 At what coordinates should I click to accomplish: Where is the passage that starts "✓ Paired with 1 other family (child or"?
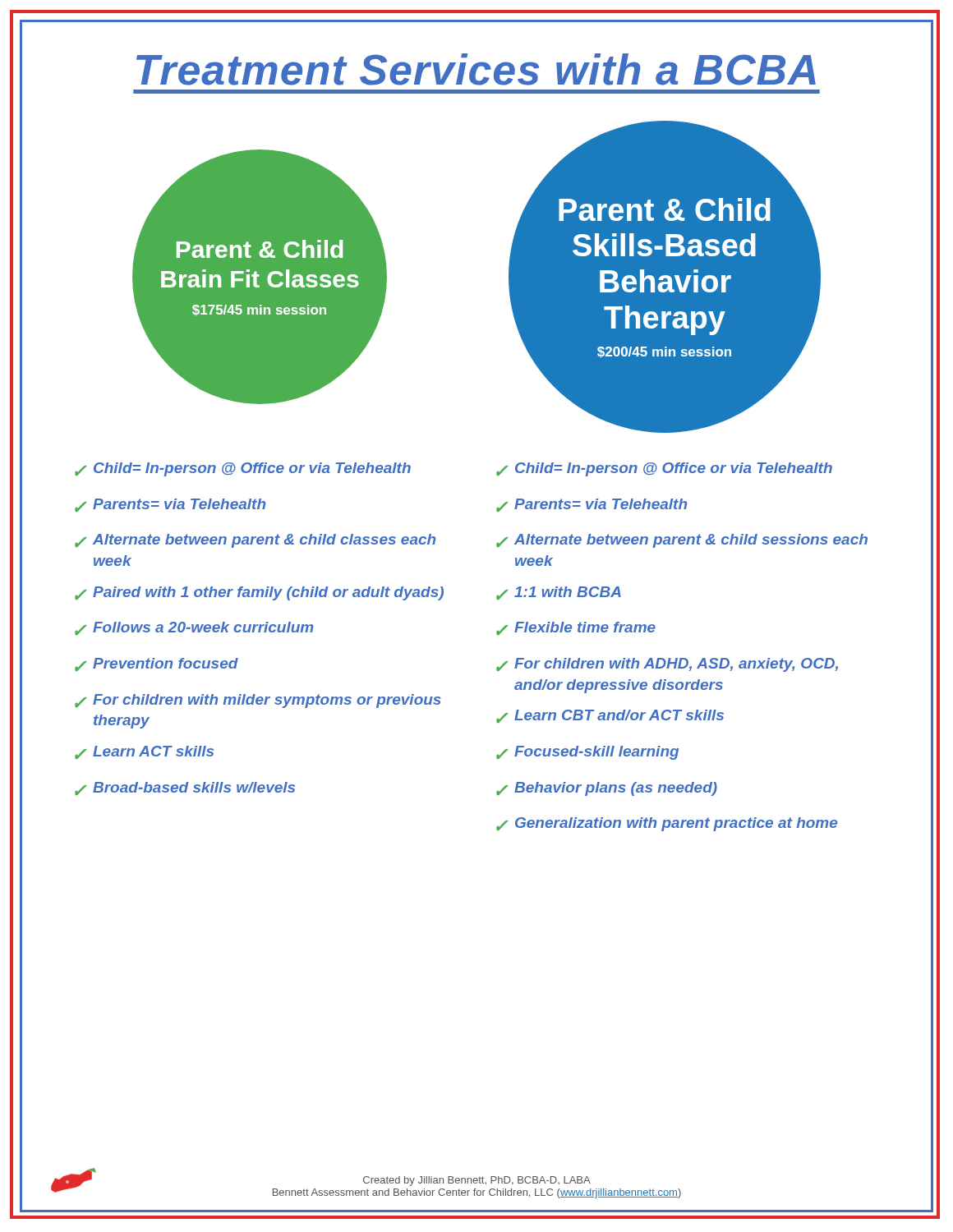258,594
